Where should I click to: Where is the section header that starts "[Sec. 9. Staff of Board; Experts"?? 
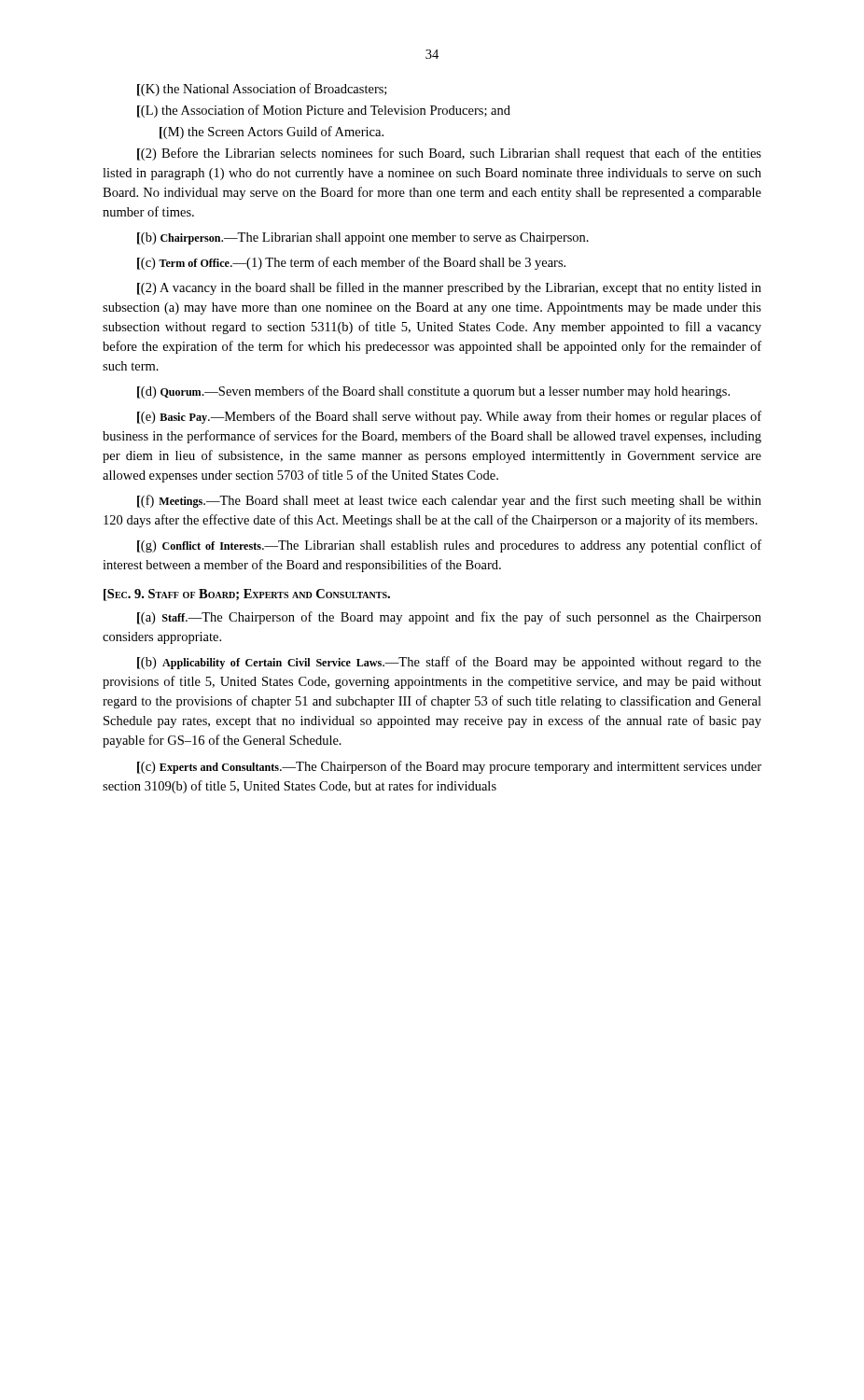point(247,594)
